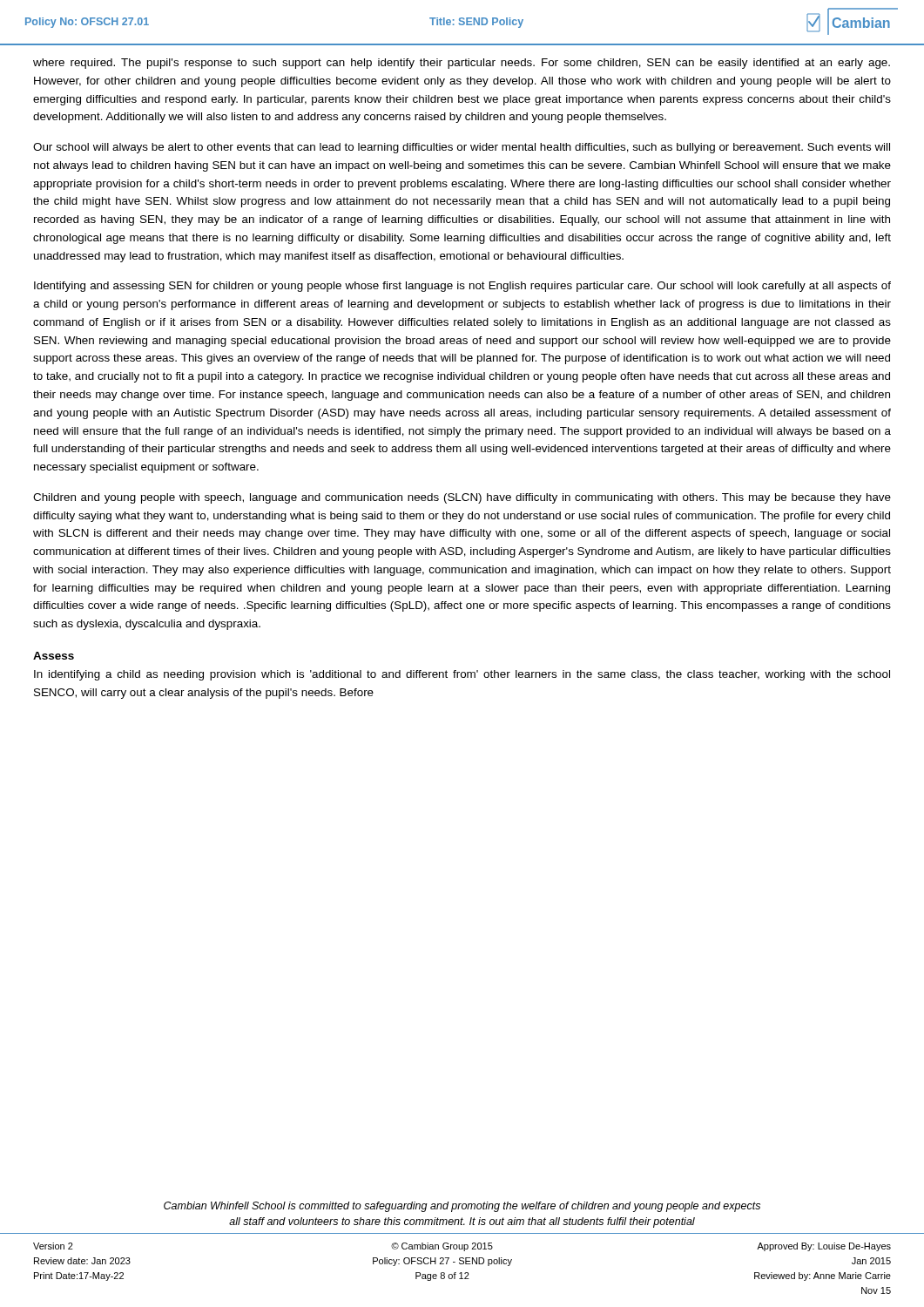This screenshot has width=924, height=1307.
Task: Click on the text block containing "In identifying a child as needing provision which"
Action: [462, 683]
